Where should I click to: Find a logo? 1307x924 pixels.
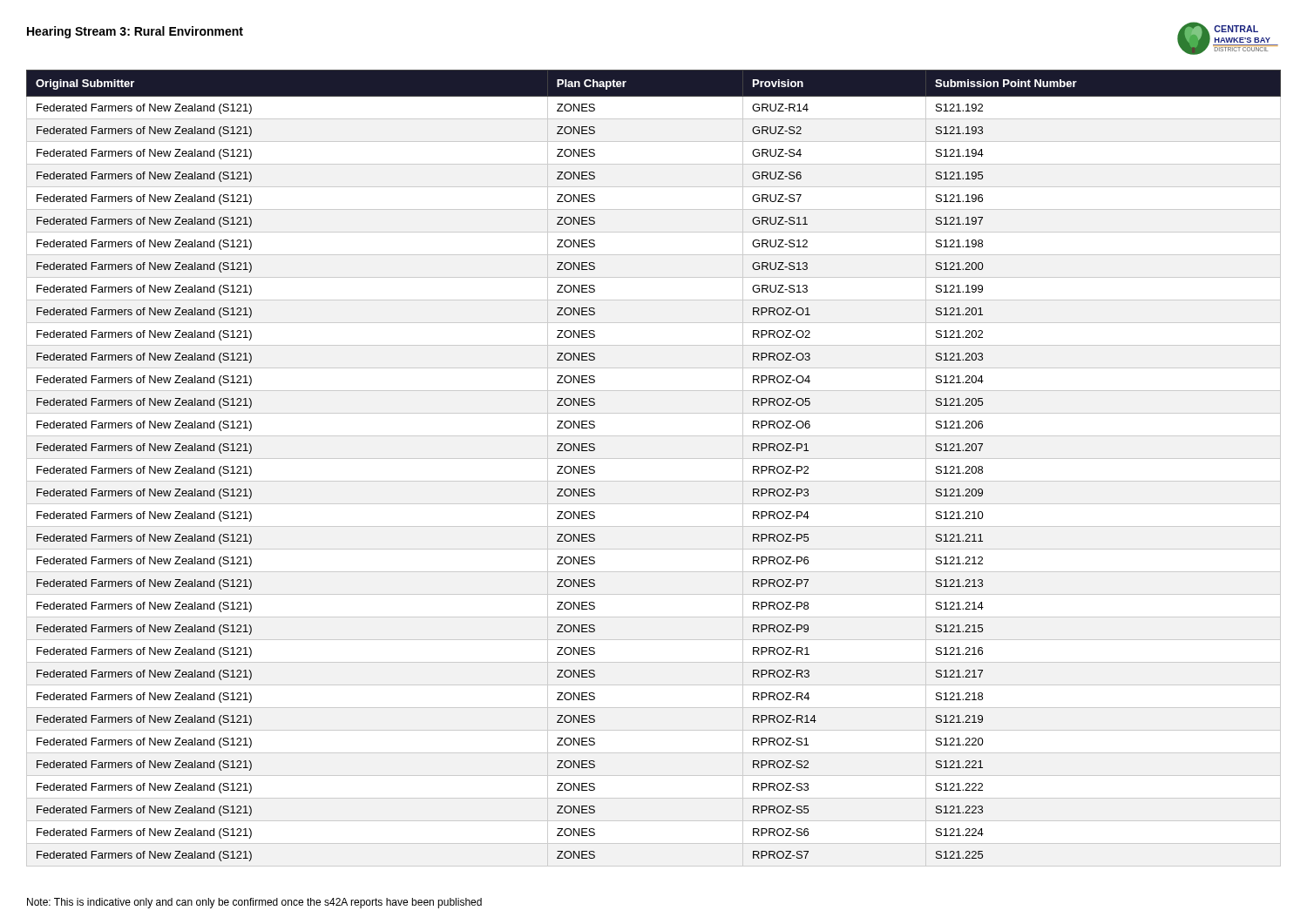tap(1229, 40)
